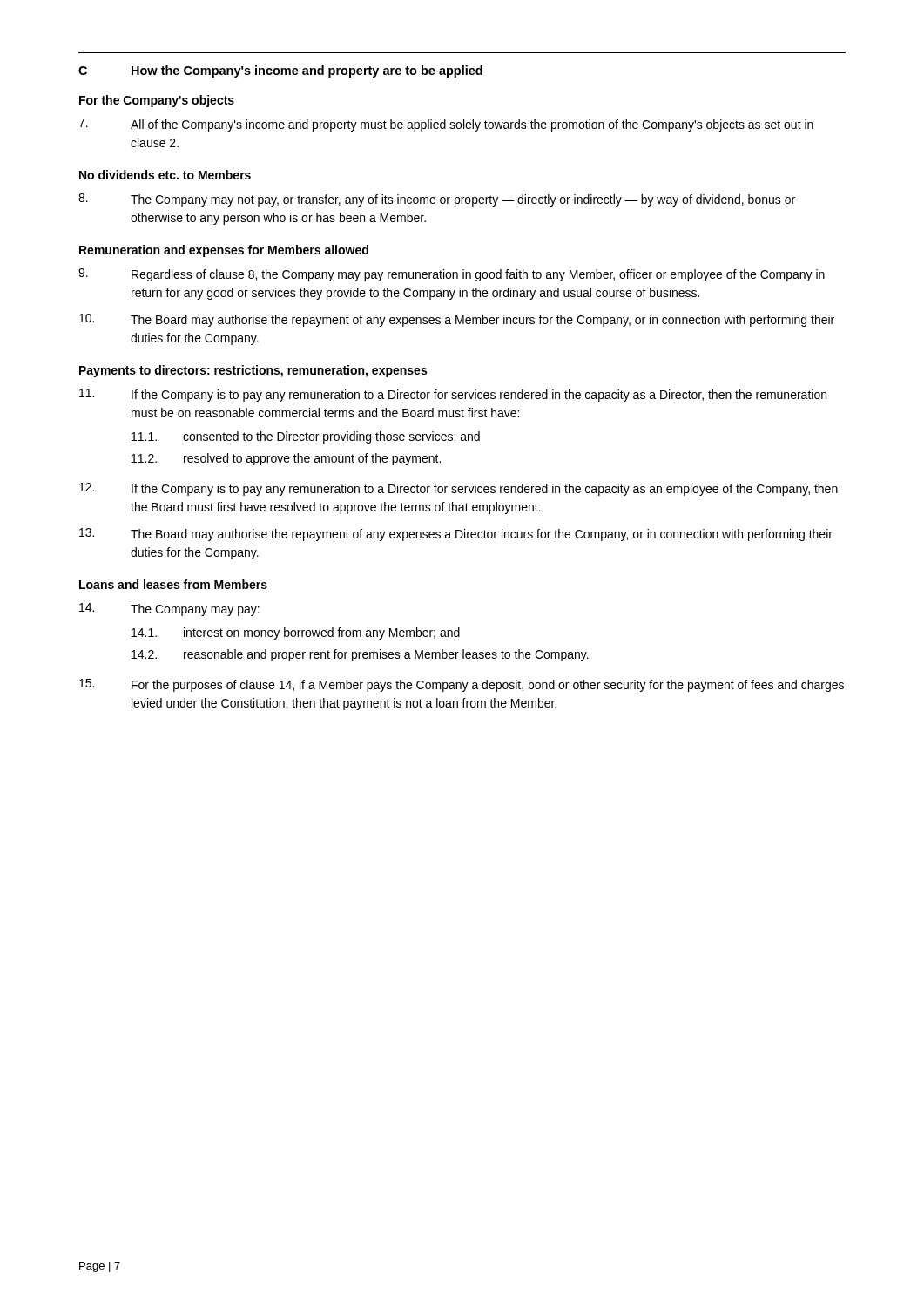Viewport: 924px width, 1307px height.
Task: Locate the text starting "Remuneration and expenses"
Action: point(224,250)
